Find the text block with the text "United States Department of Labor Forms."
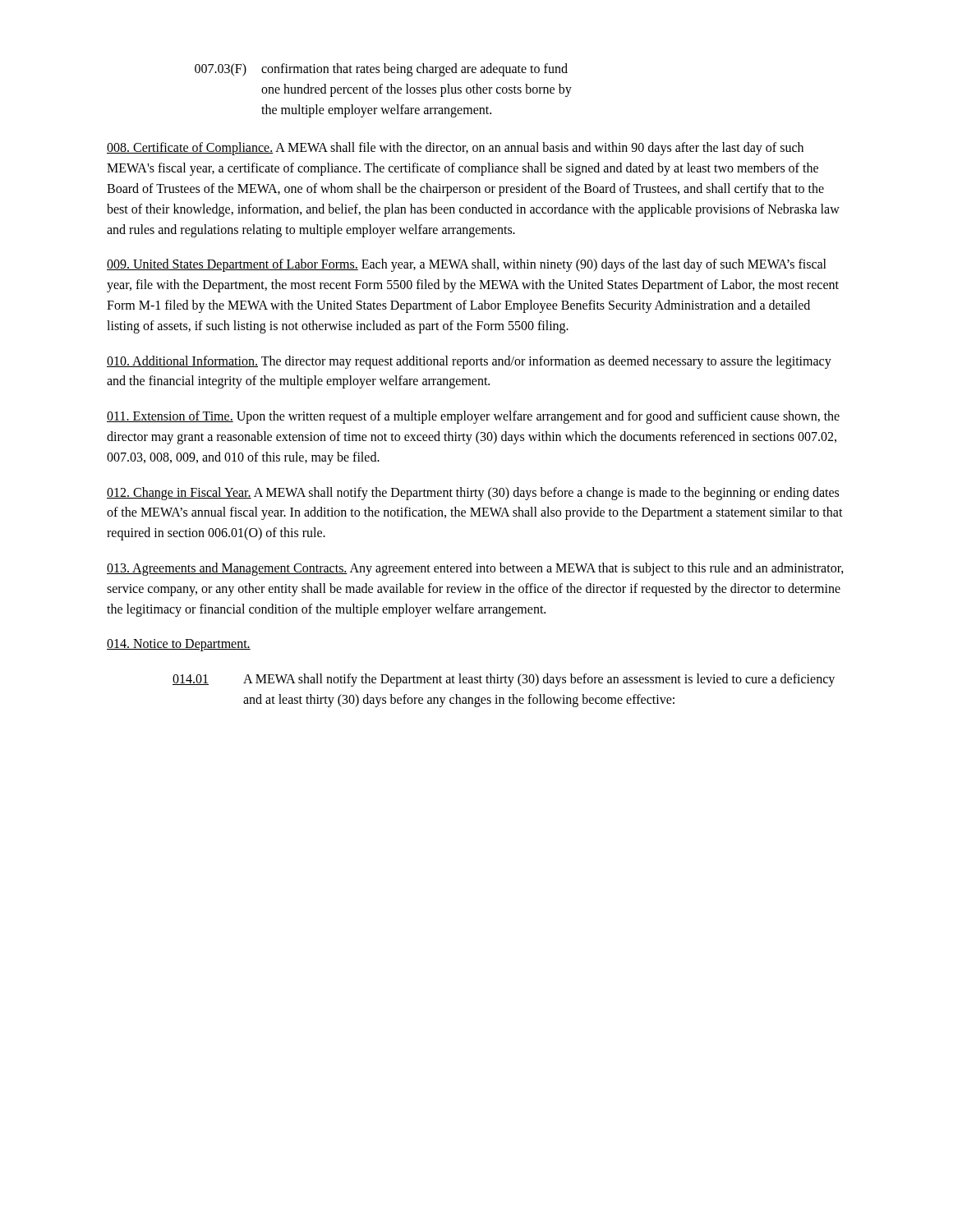 click(x=473, y=295)
